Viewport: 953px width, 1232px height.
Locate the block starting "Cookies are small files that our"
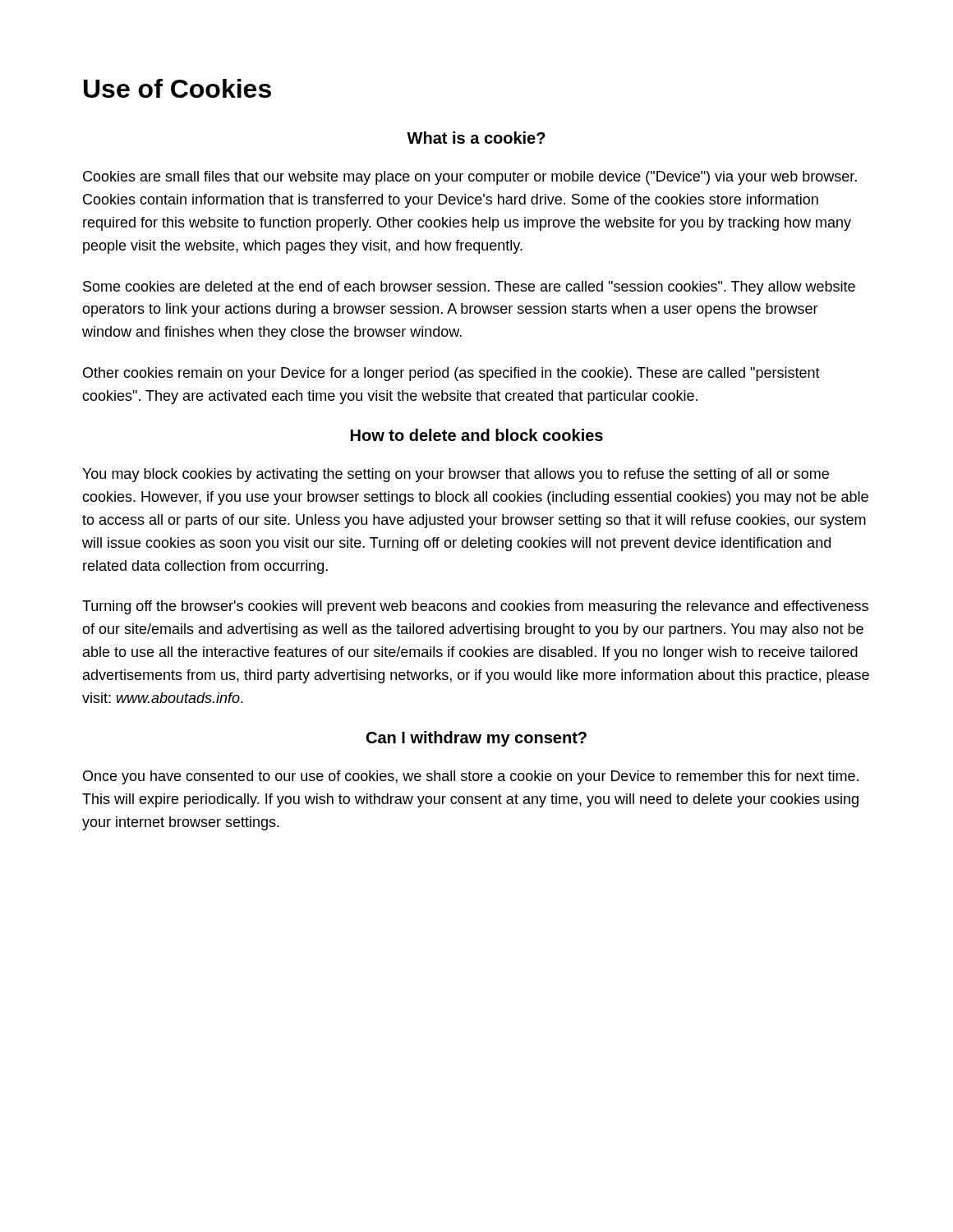[x=470, y=211]
